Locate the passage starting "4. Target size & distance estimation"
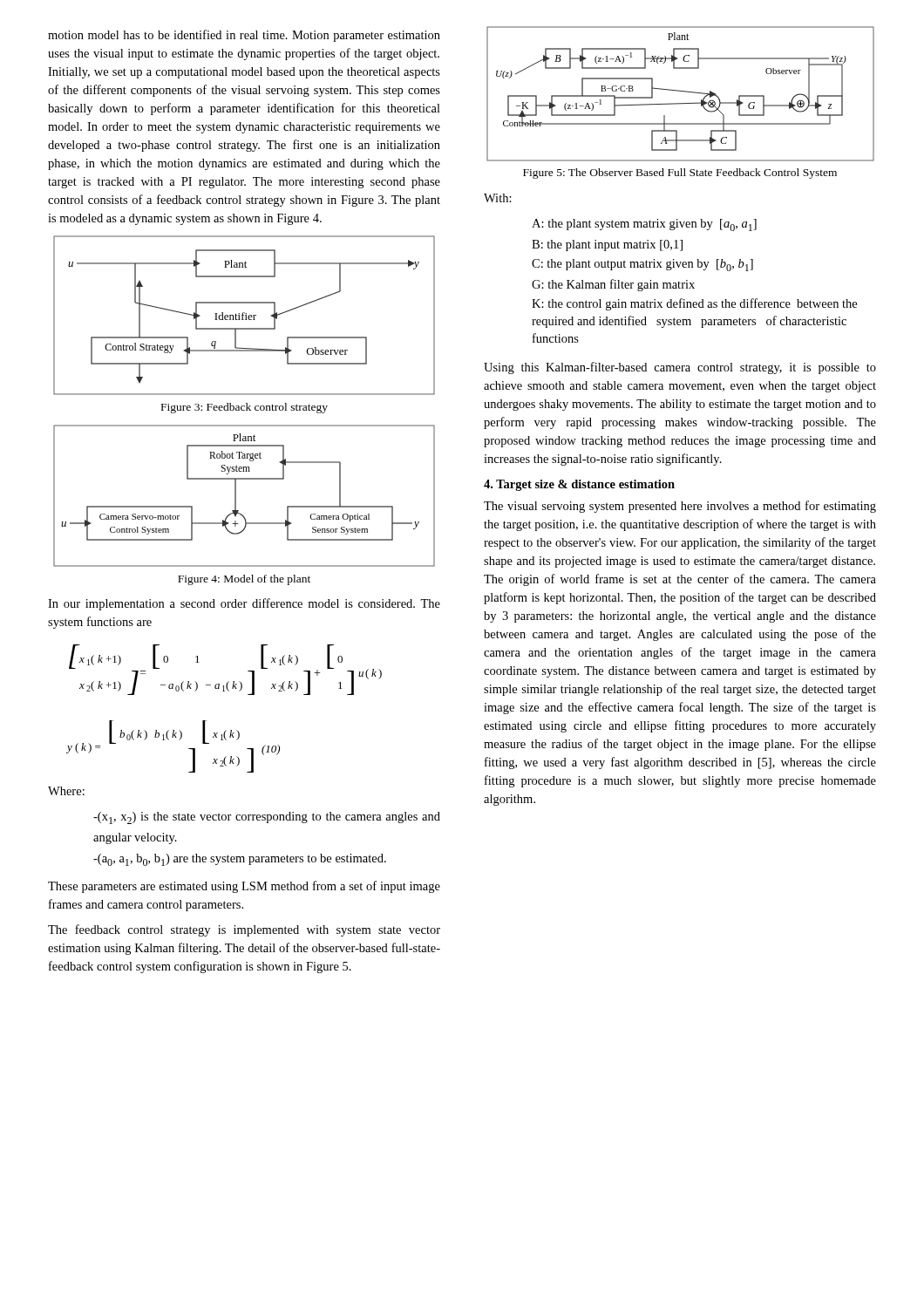Viewport: 924px width, 1308px height. coord(579,484)
